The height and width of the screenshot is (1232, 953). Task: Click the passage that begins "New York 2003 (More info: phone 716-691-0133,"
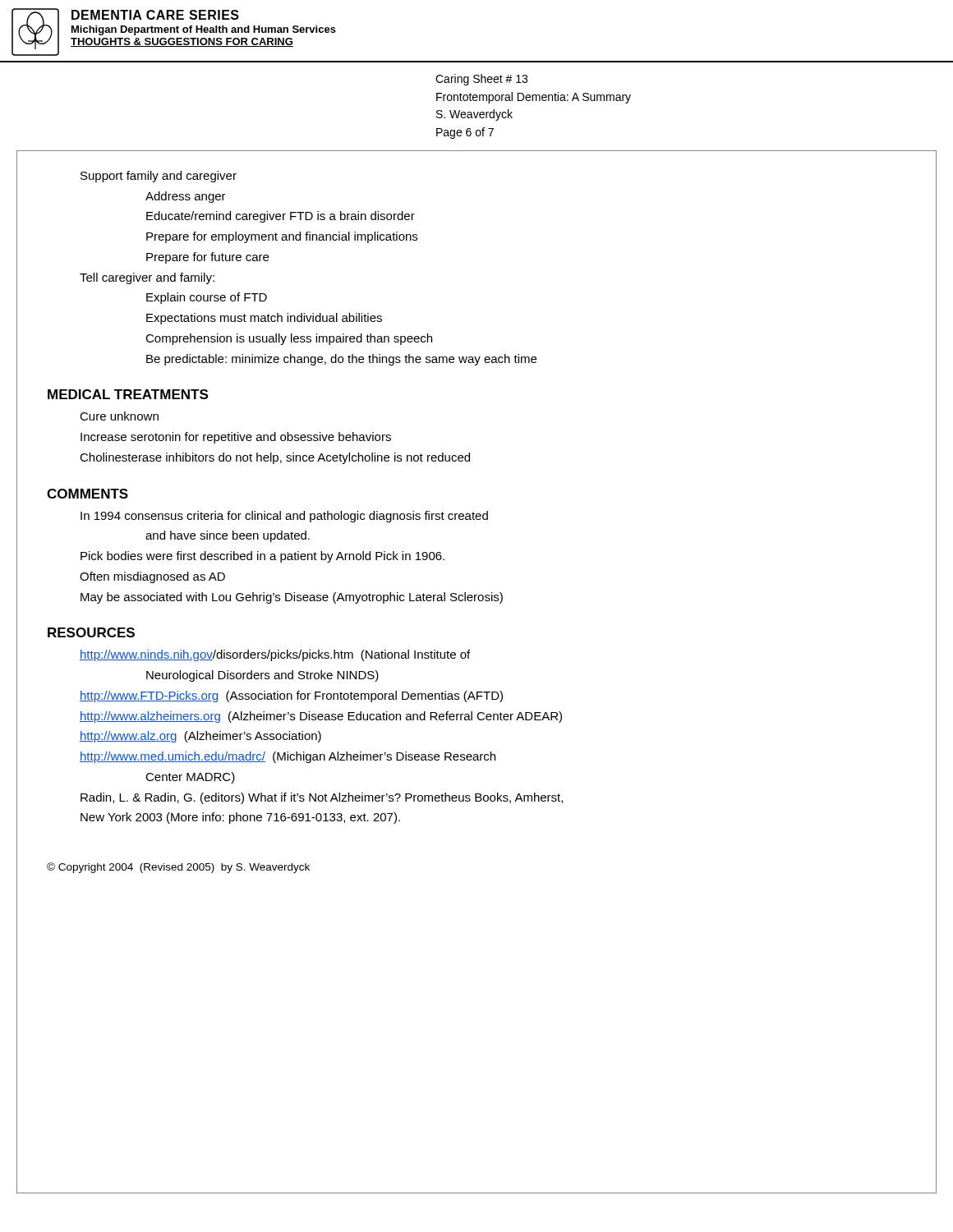point(240,817)
